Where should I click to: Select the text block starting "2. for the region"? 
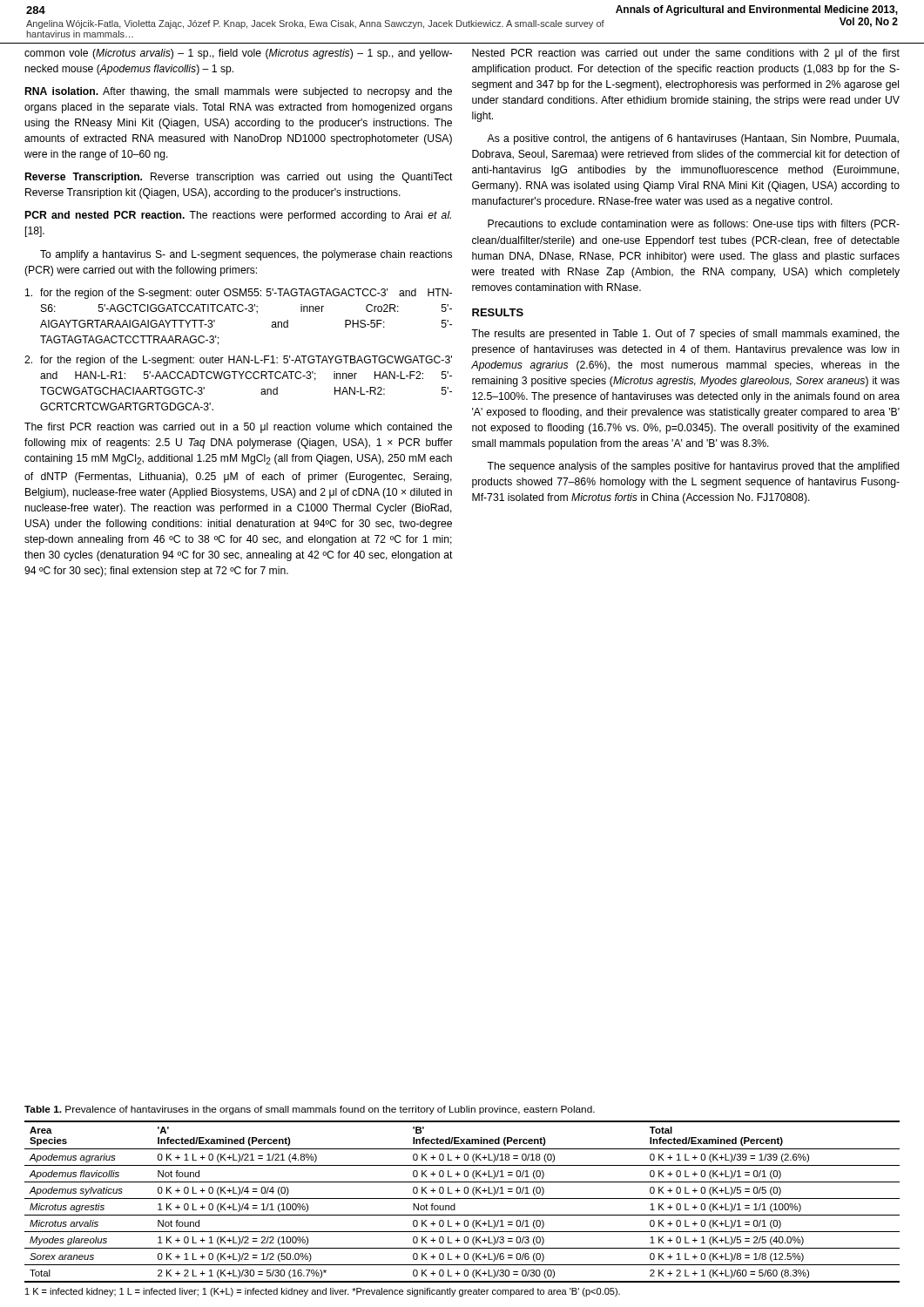click(238, 383)
